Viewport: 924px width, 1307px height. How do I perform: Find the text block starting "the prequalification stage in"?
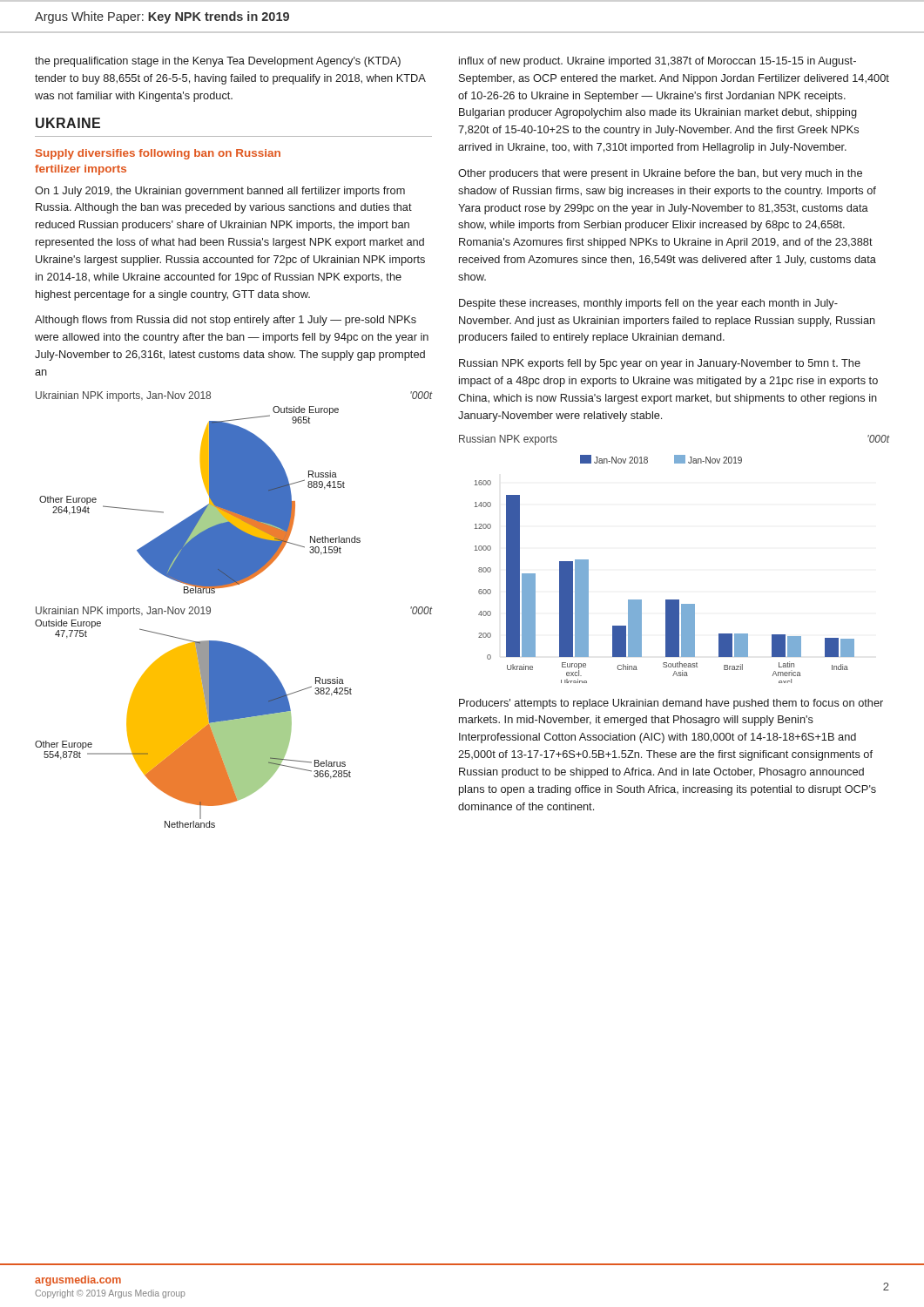point(230,78)
